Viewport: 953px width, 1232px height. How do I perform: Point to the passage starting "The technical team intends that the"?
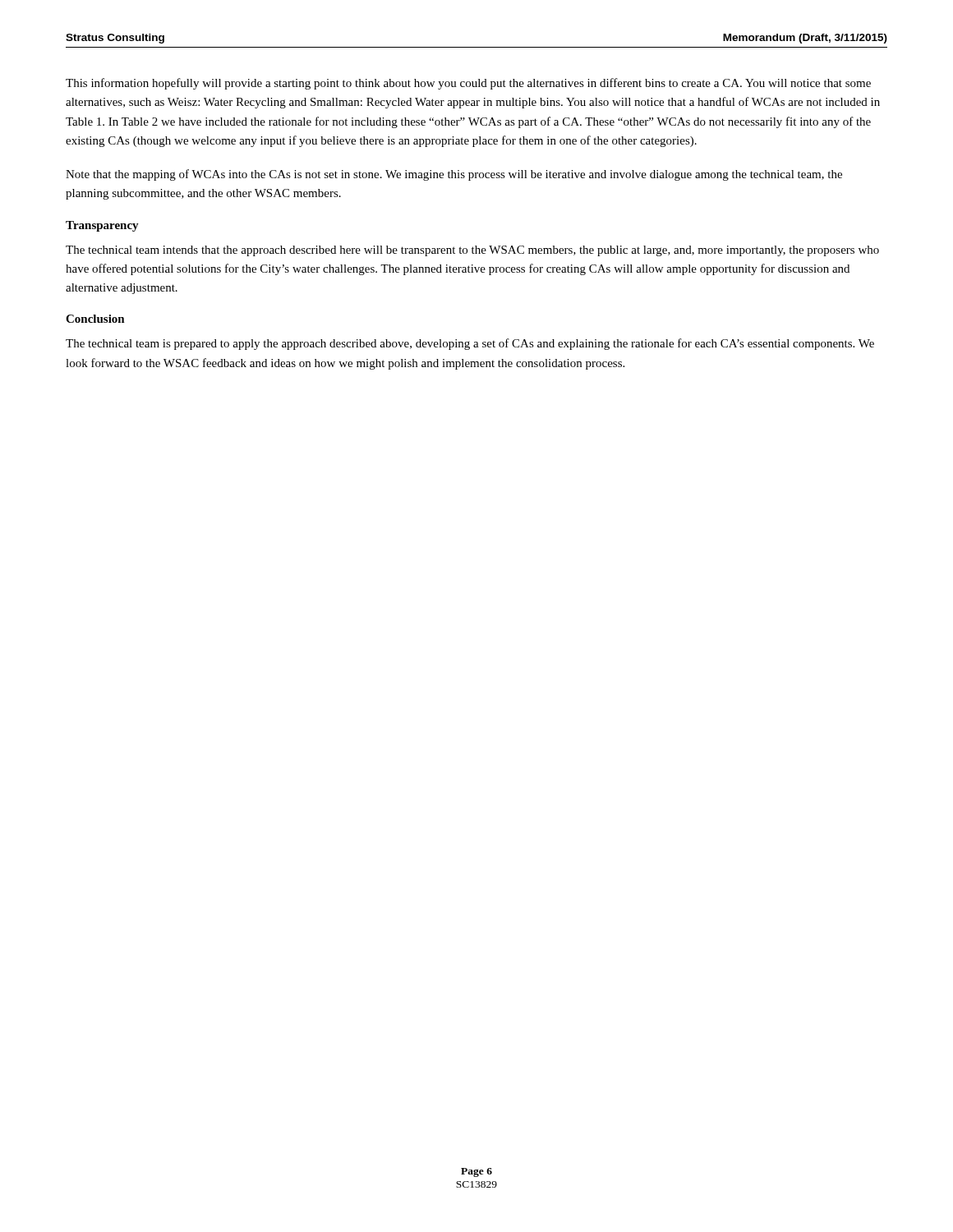472,268
